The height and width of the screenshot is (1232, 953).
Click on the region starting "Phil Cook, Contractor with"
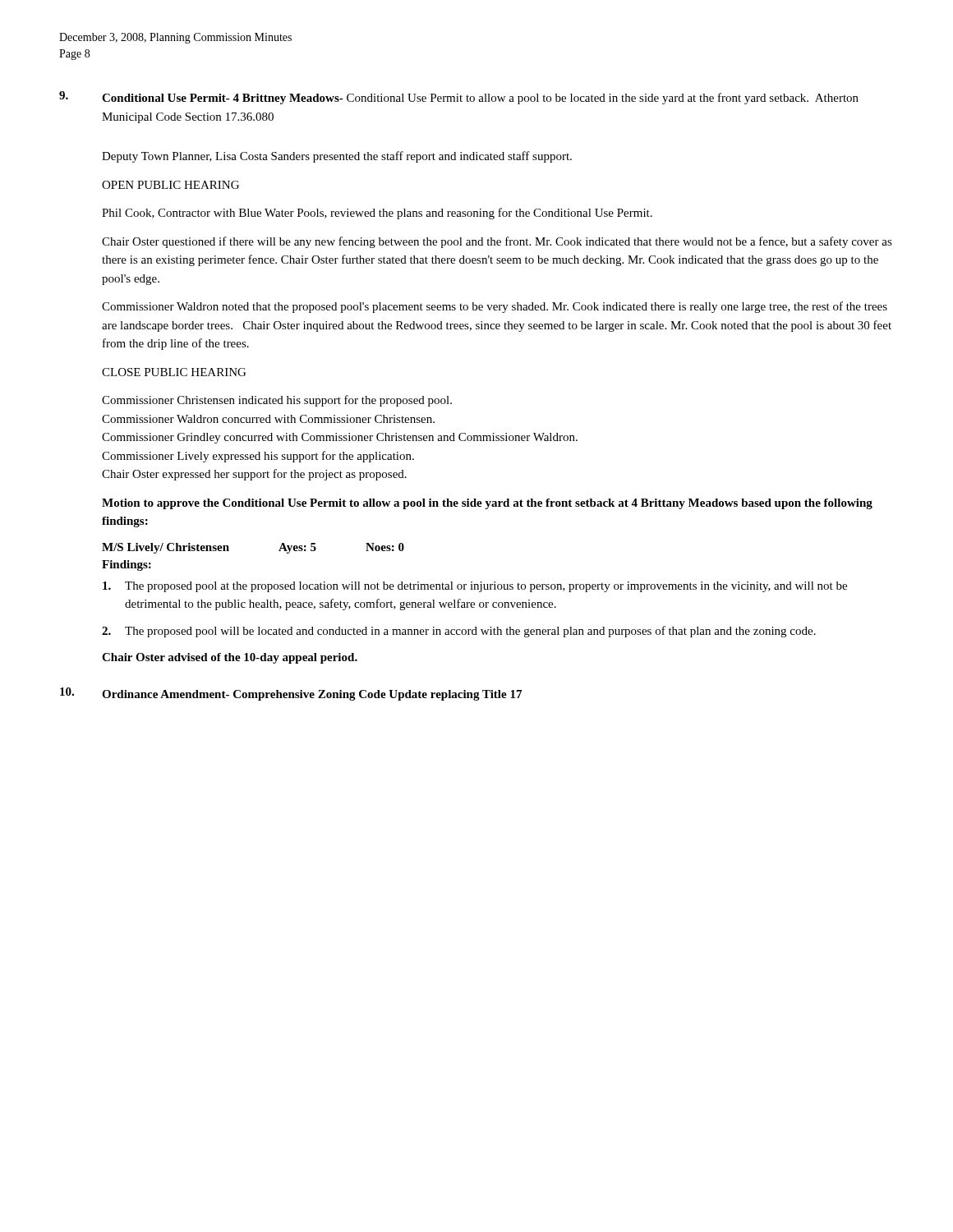[500, 213]
